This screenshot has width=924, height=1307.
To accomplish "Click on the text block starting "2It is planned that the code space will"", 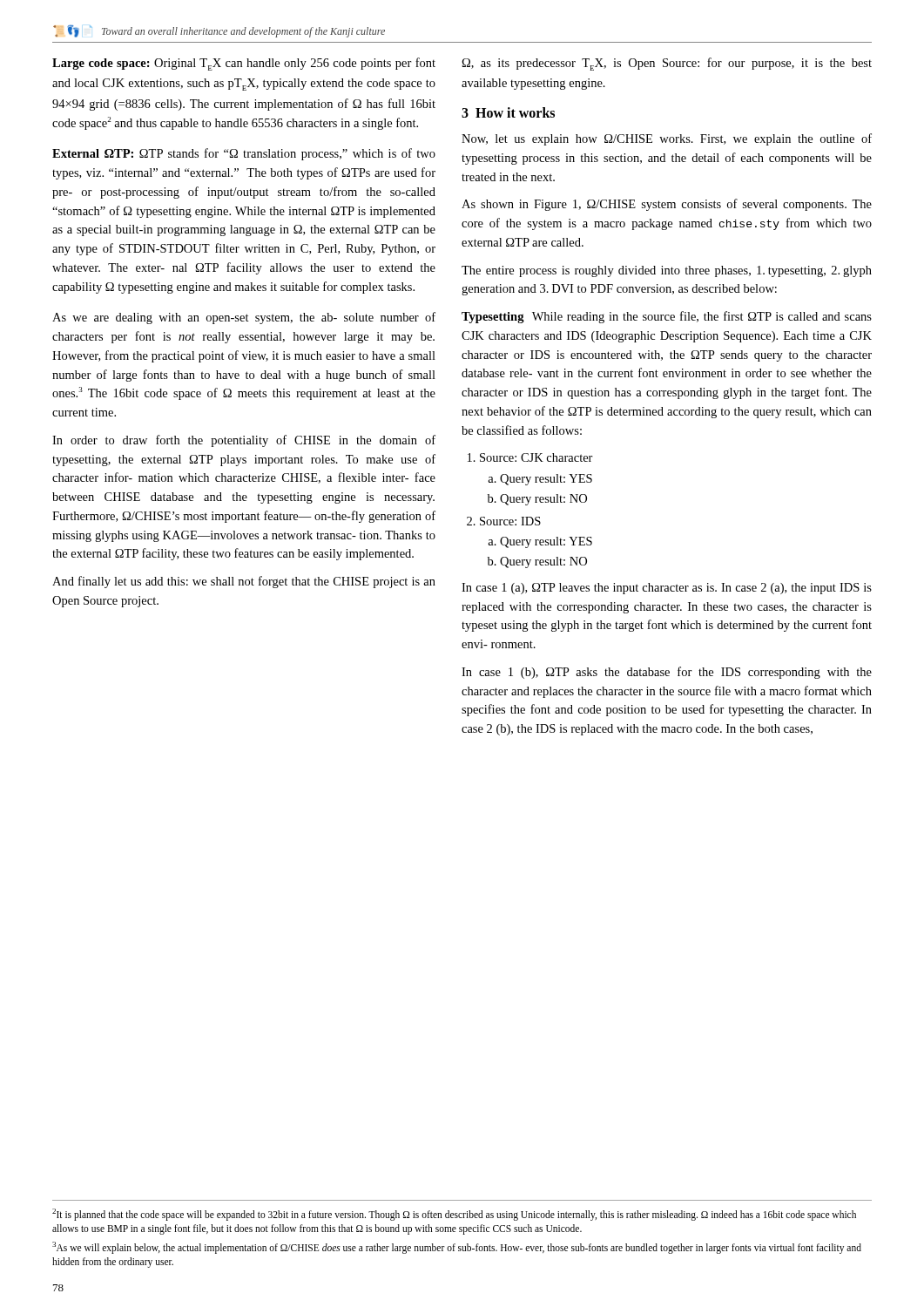I will [x=454, y=1220].
